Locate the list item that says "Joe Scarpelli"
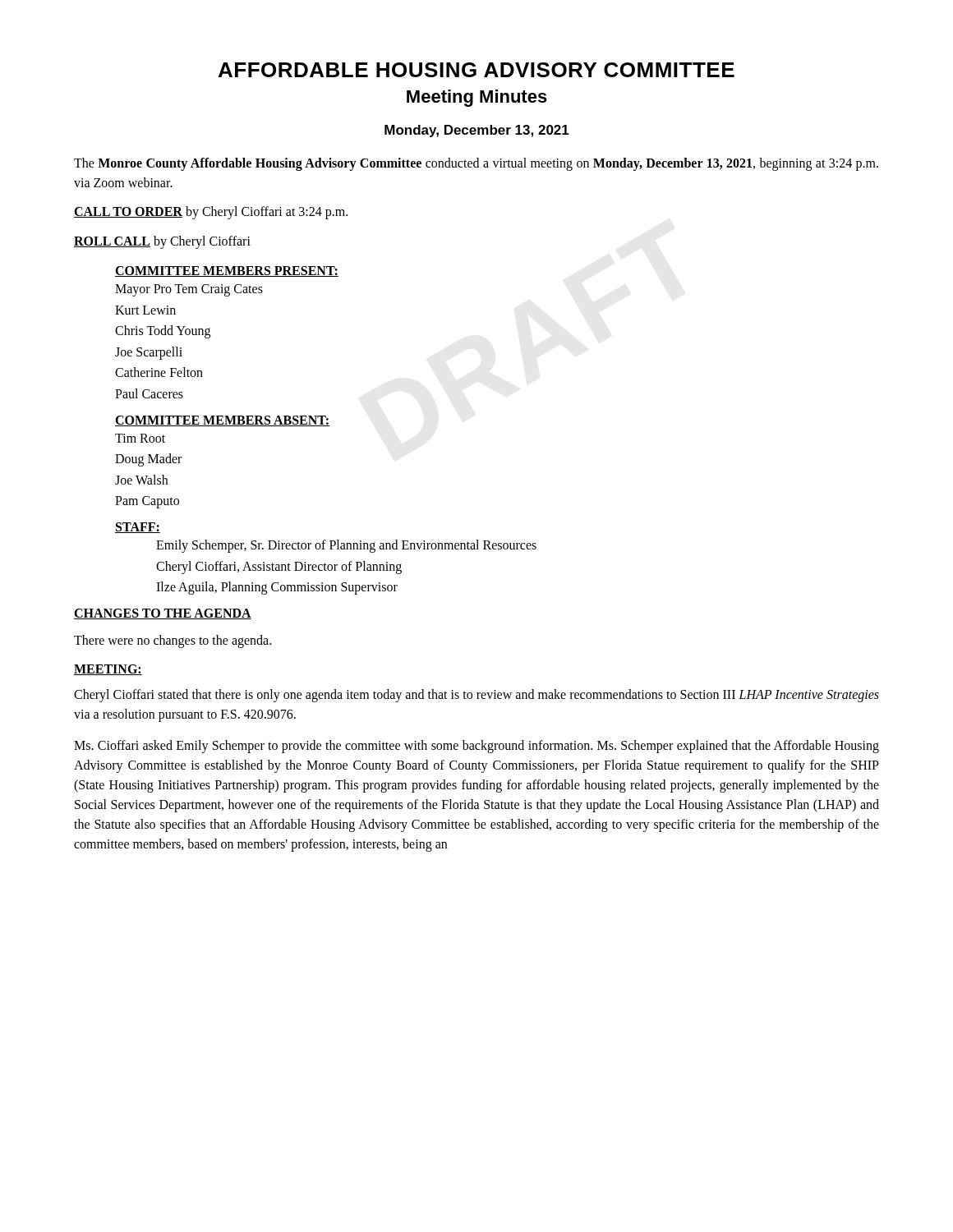Screen dimensions: 1232x953 tap(149, 353)
